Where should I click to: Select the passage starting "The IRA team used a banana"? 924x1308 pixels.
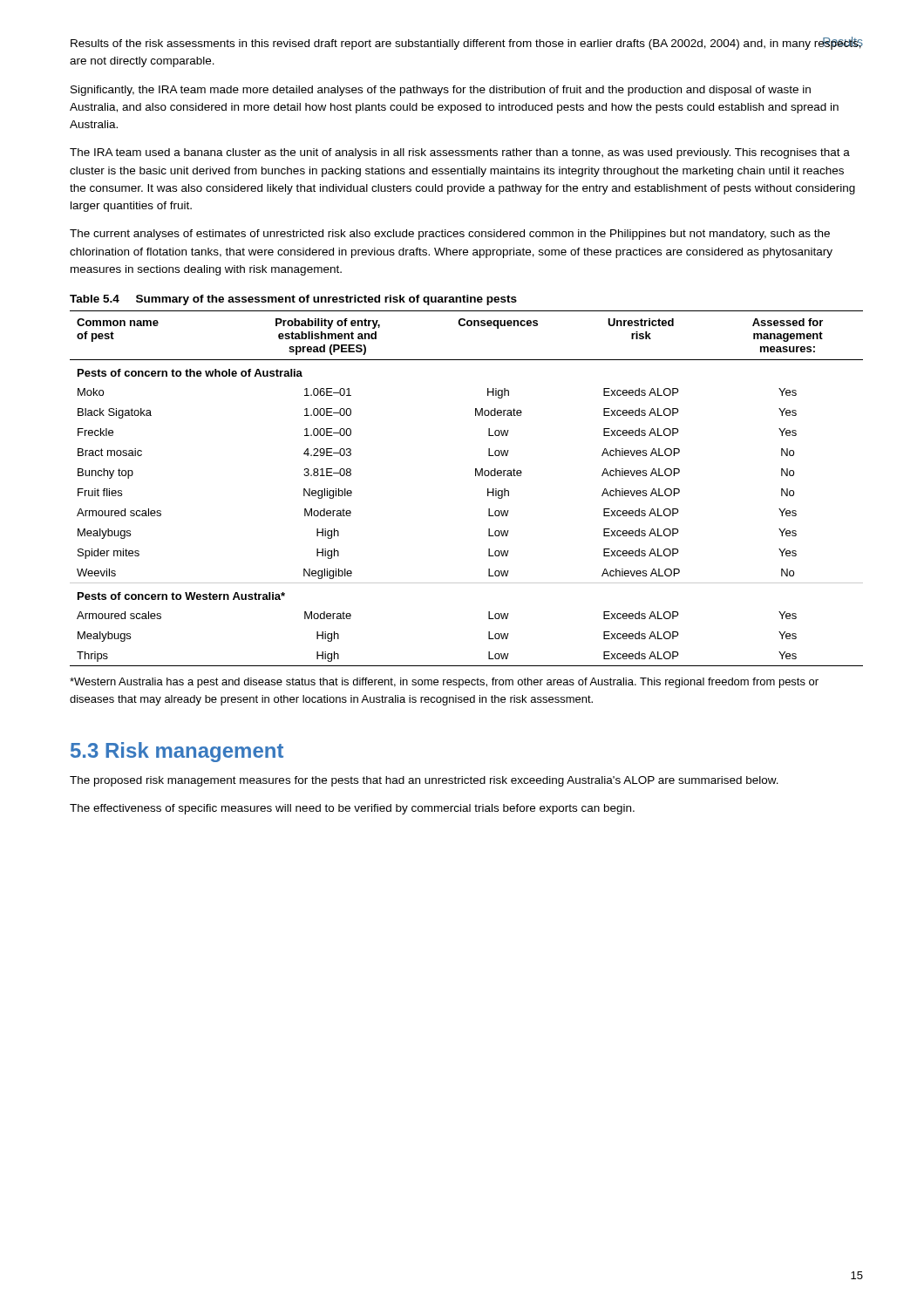463,179
